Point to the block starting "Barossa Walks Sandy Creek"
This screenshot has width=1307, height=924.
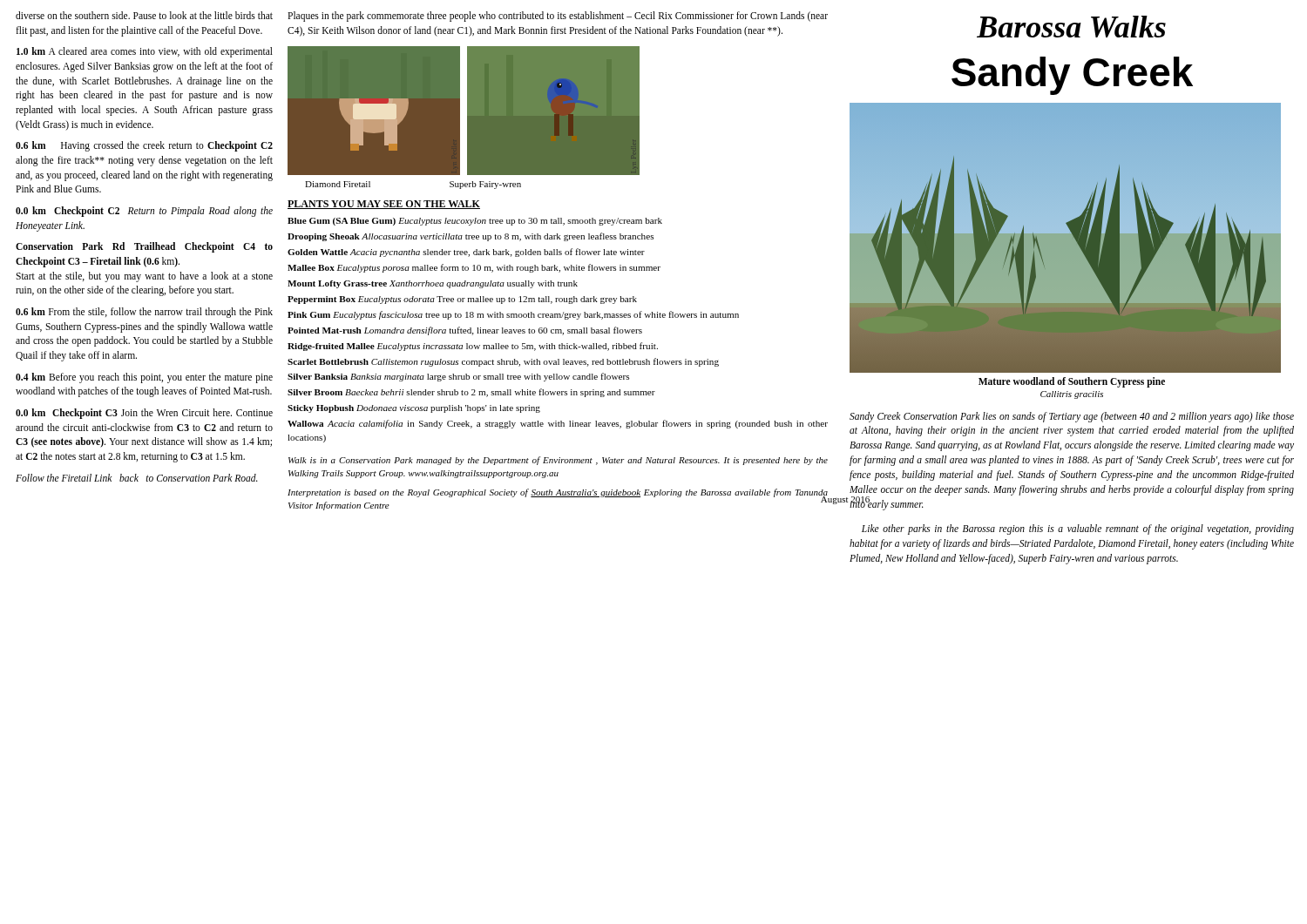[x=1072, y=52]
